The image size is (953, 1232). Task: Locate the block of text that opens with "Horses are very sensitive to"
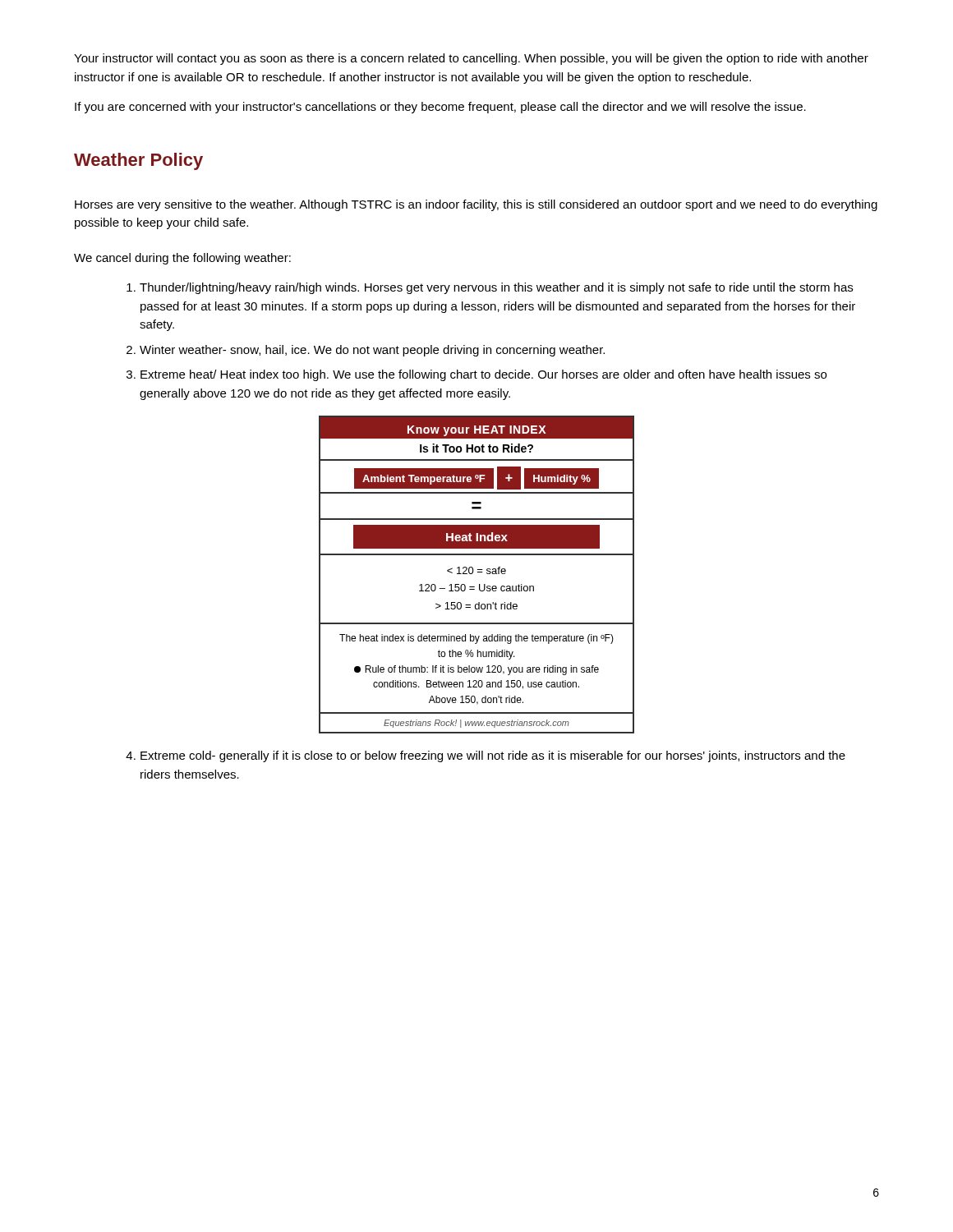(x=476, y=213)
